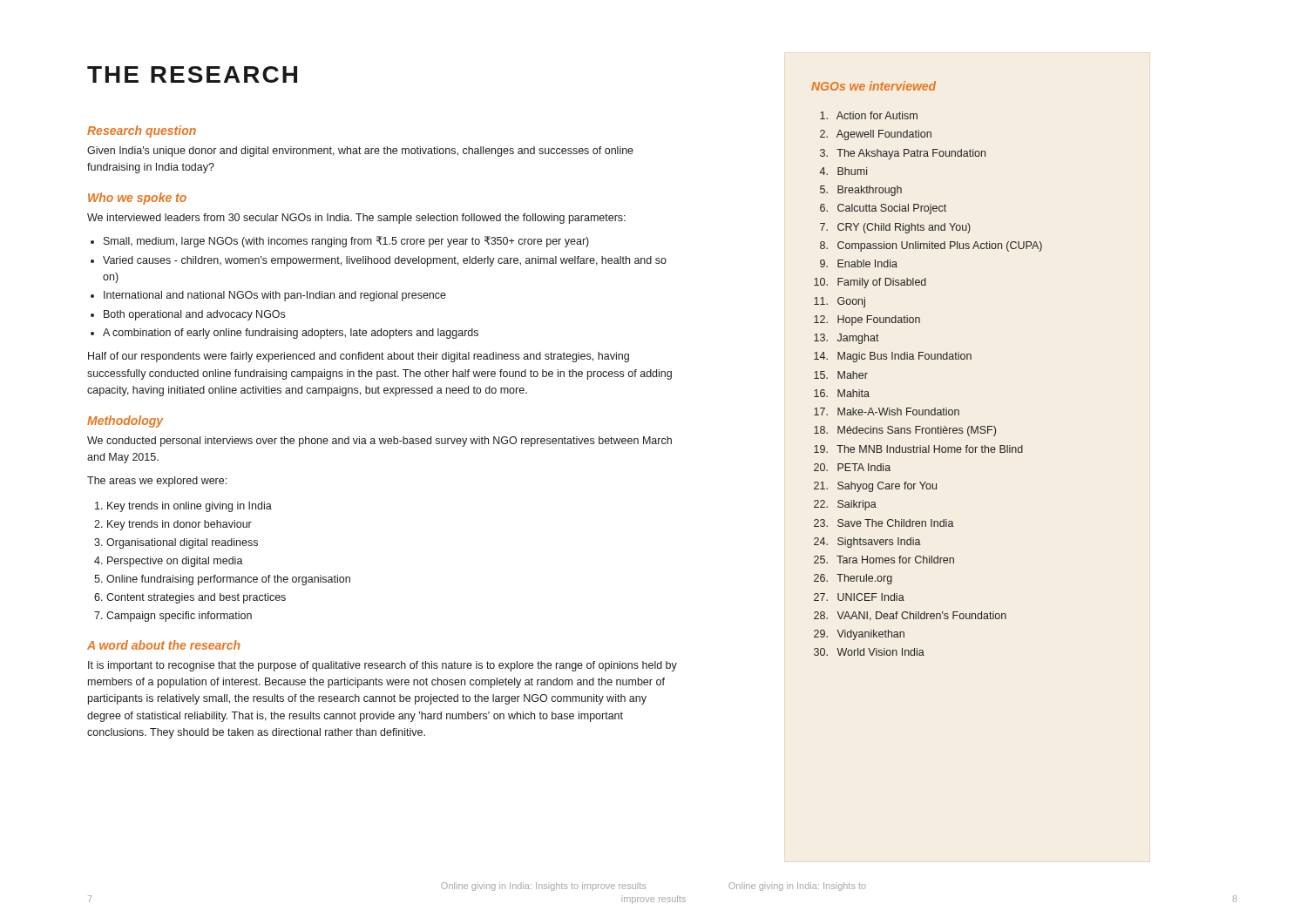1307x924 pixels.
Task: Where is the passage that starts "Varied causes -"?
Action: 385,268
